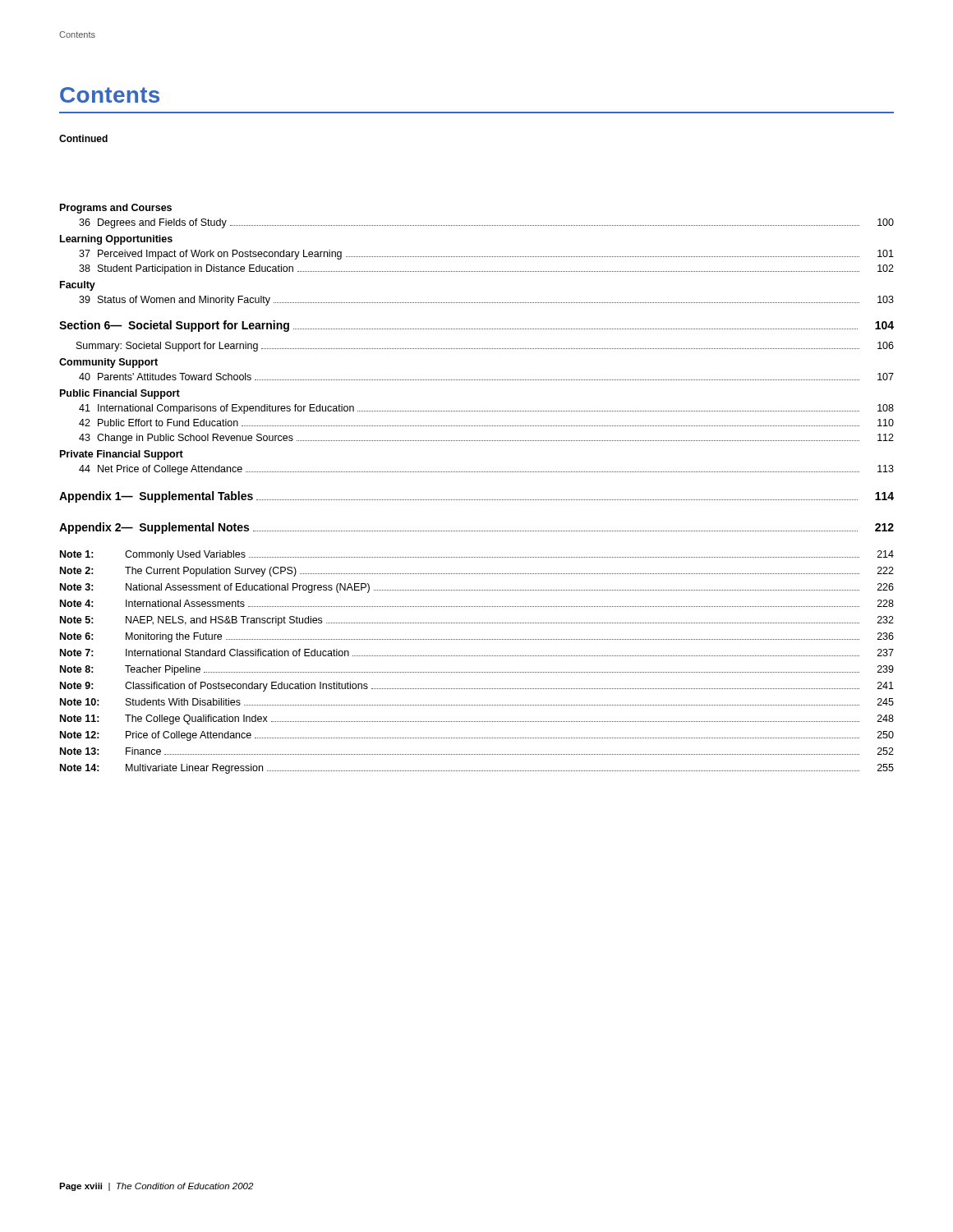Point to "Note 6: Monitoring the Future 236"
This screenshot has height=1232, width=953.
[x=476, y=637]
